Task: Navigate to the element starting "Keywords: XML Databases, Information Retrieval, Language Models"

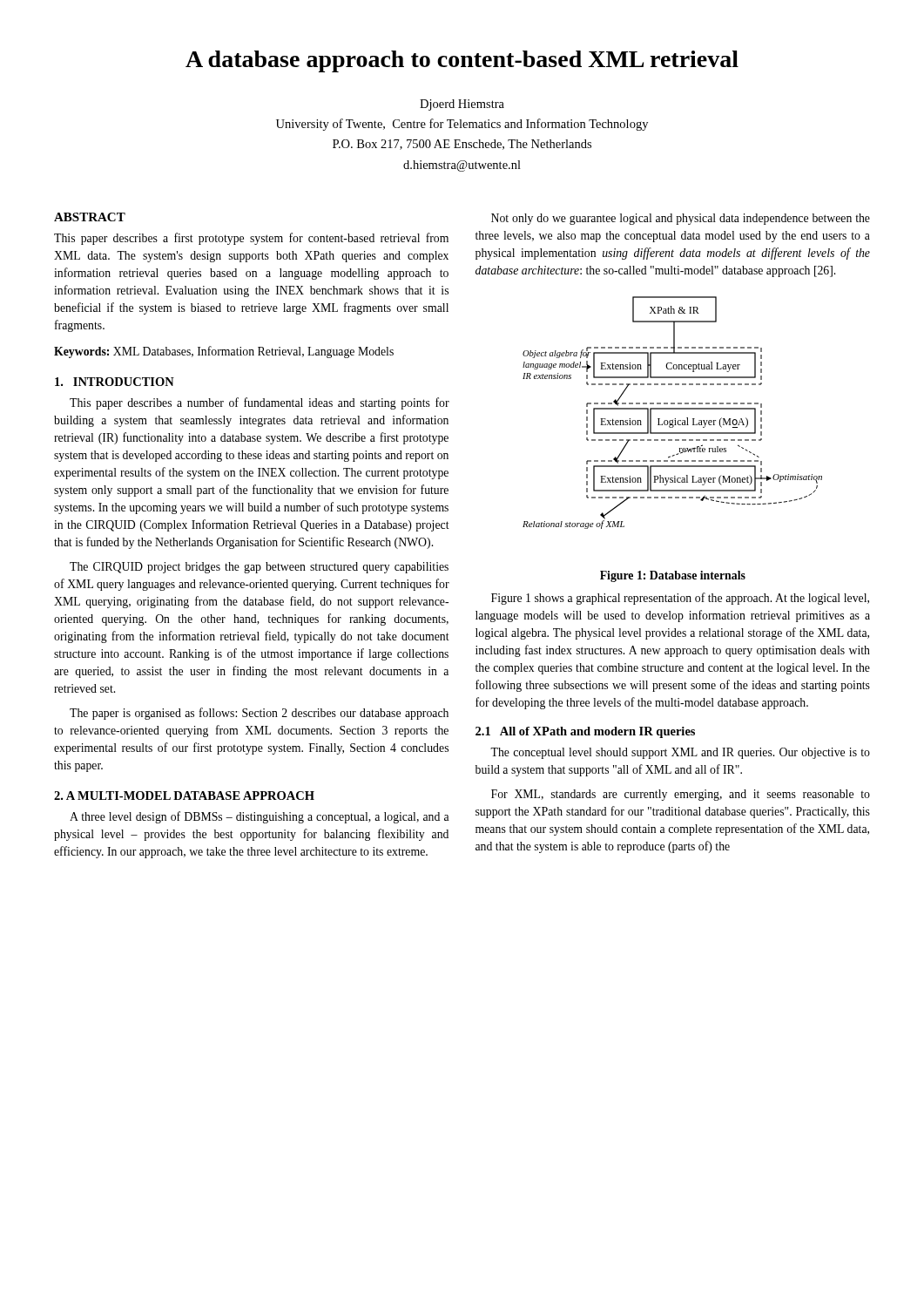Action: point(251,352)
